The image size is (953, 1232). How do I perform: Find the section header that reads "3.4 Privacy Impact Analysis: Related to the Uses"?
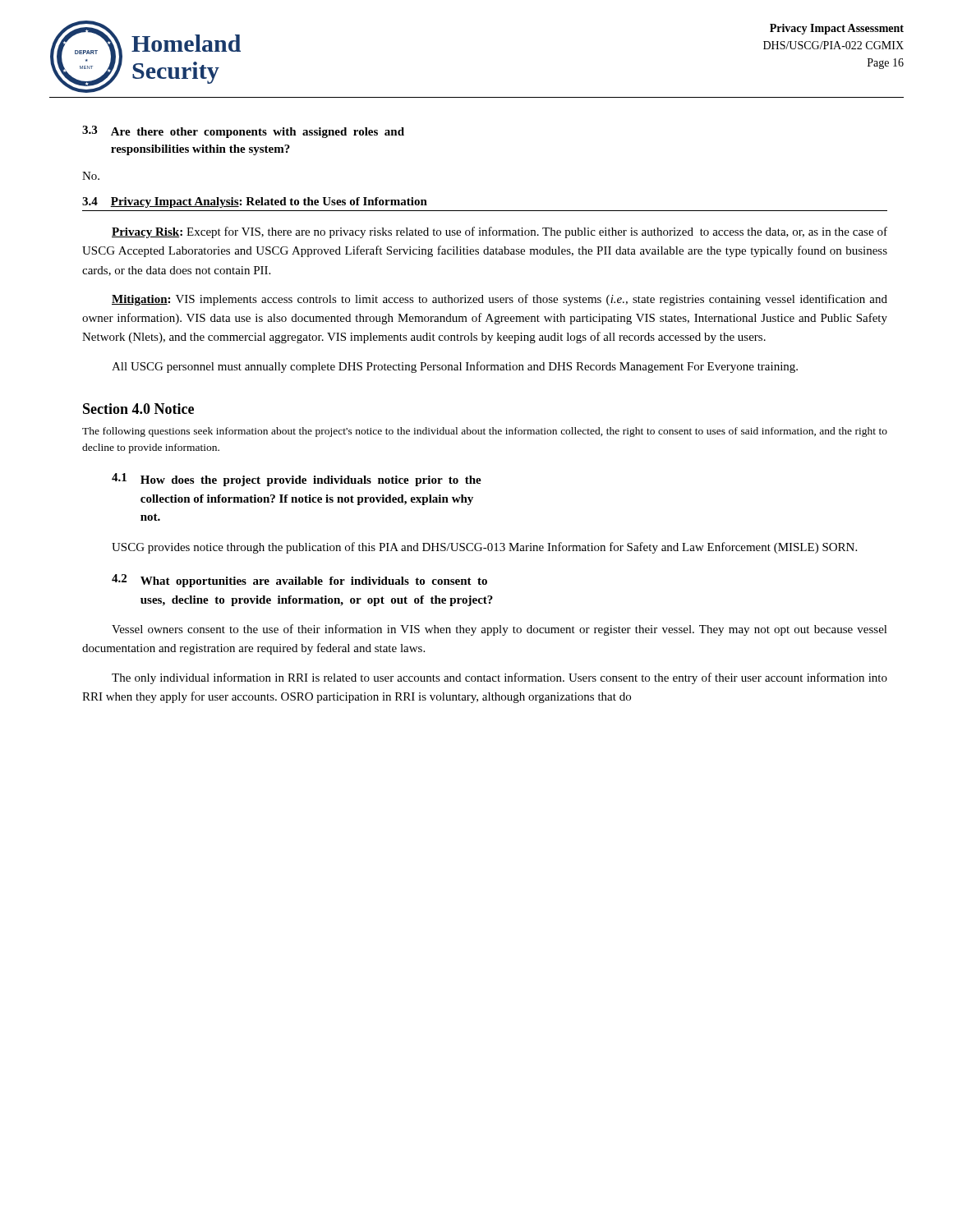[255, 202]
